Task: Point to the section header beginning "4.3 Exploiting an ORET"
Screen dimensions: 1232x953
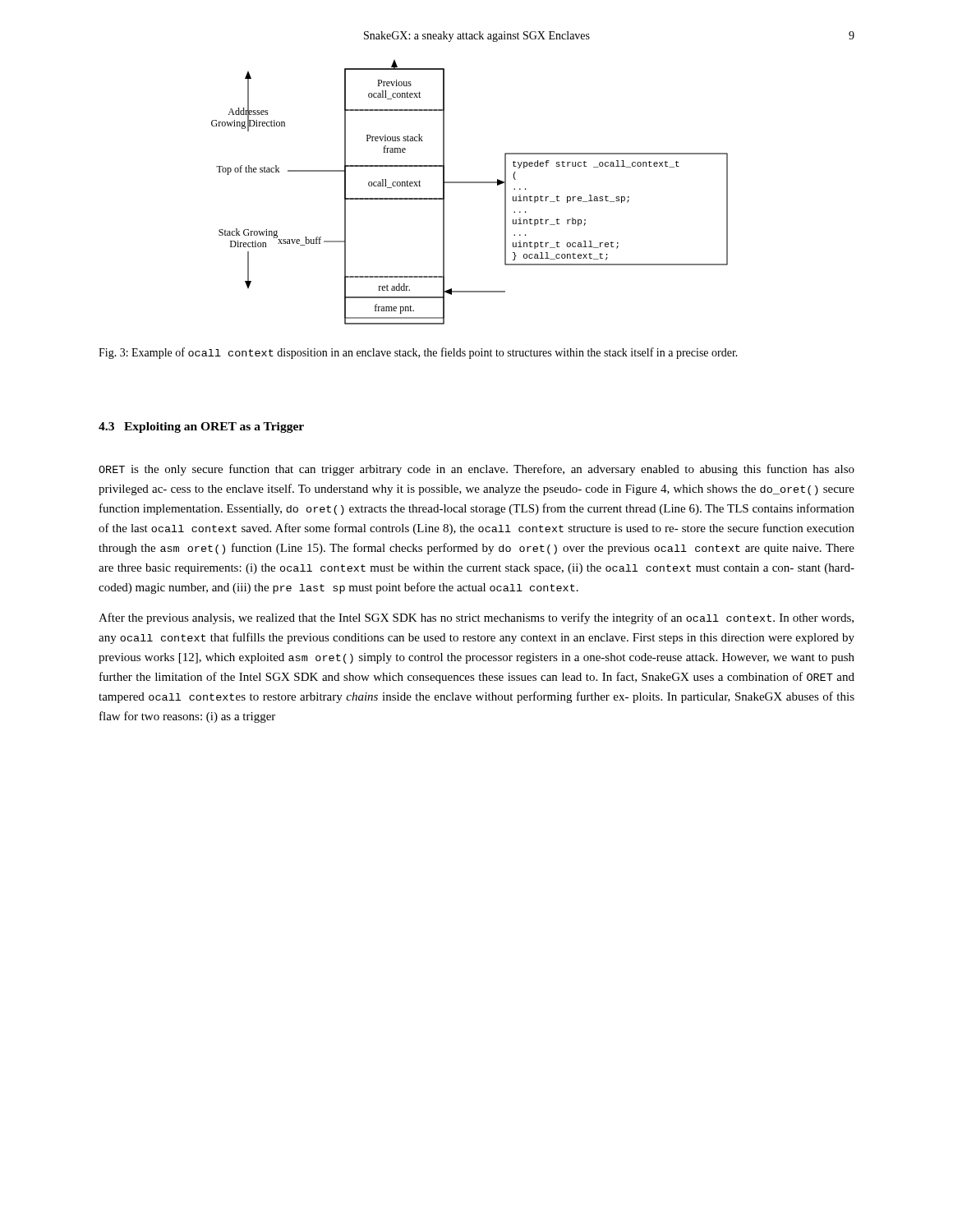Action: pos(304,426)
